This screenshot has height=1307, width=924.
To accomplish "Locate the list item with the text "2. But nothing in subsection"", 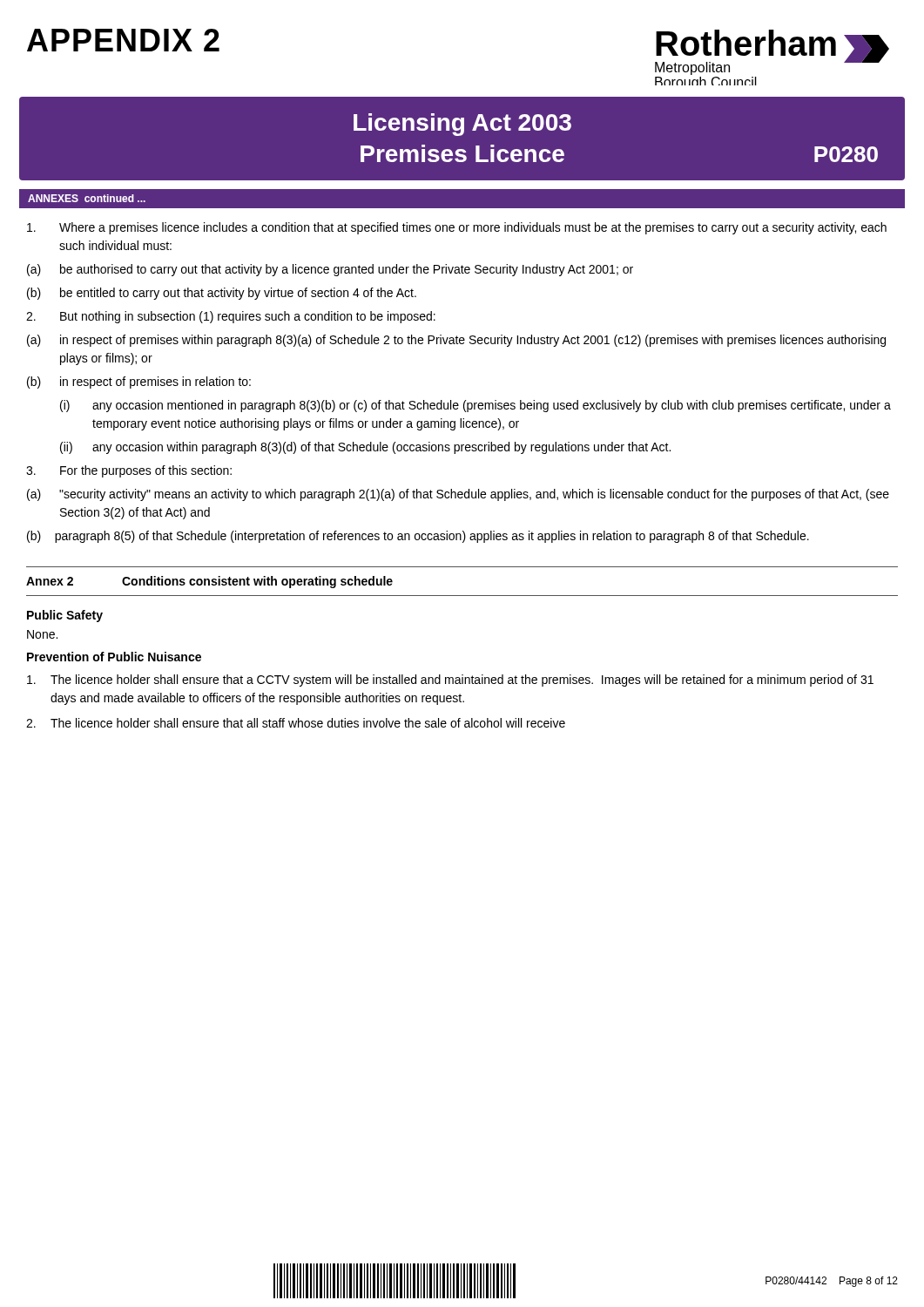I will 231,317.
